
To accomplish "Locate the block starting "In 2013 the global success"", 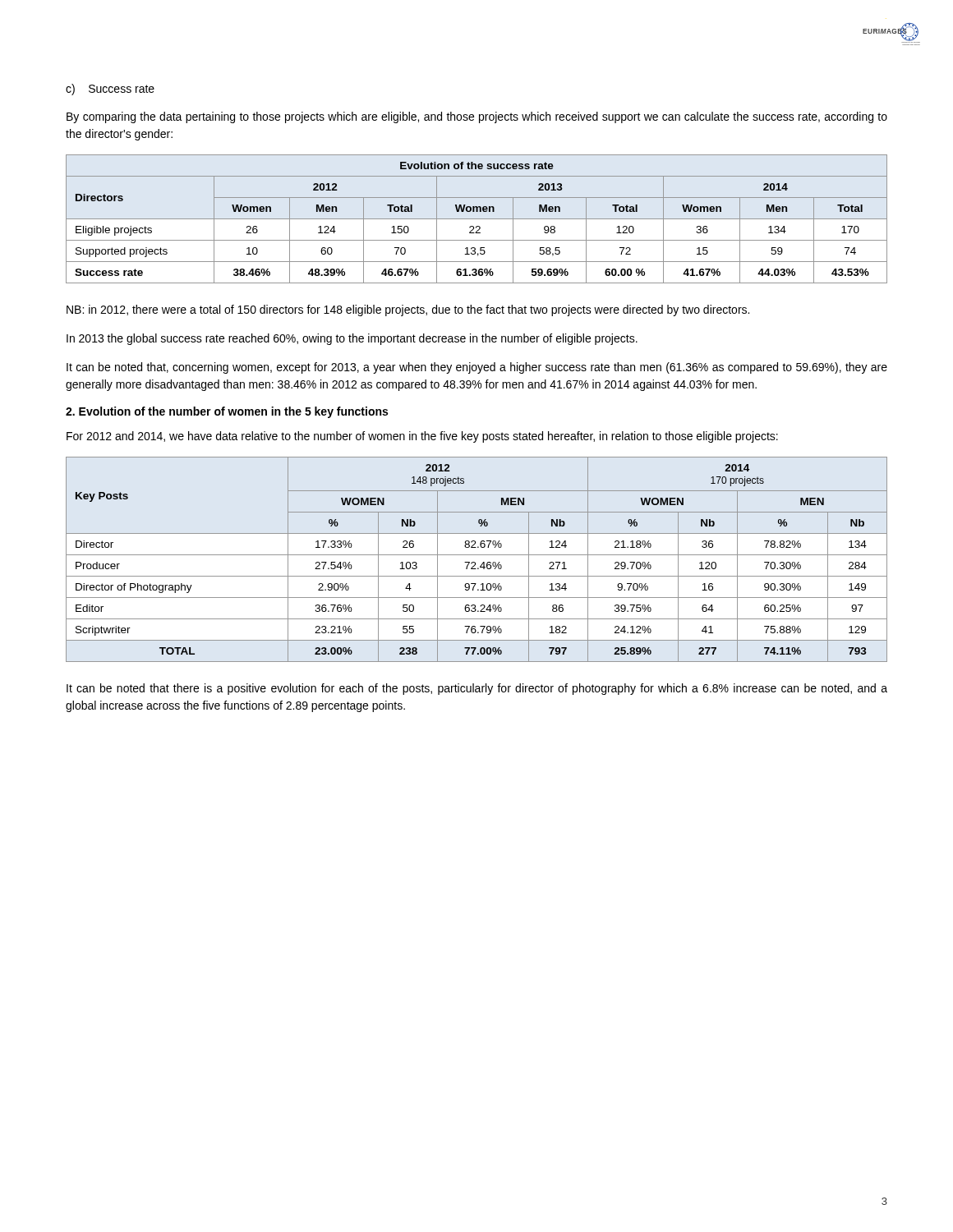I will click(352, 338).
